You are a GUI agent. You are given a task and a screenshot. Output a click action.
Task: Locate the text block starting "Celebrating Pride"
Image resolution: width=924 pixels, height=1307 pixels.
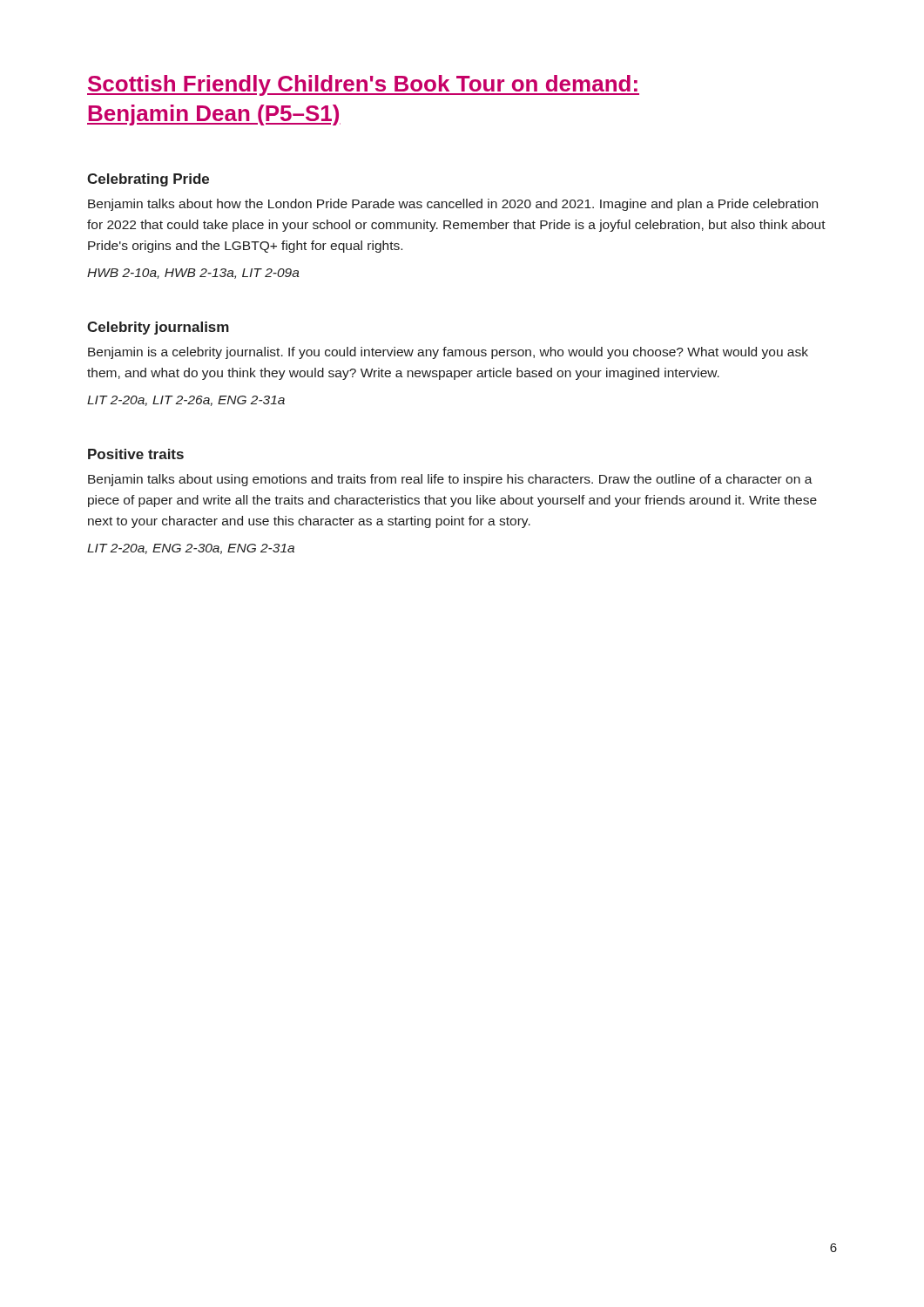[x=148, y=180]
